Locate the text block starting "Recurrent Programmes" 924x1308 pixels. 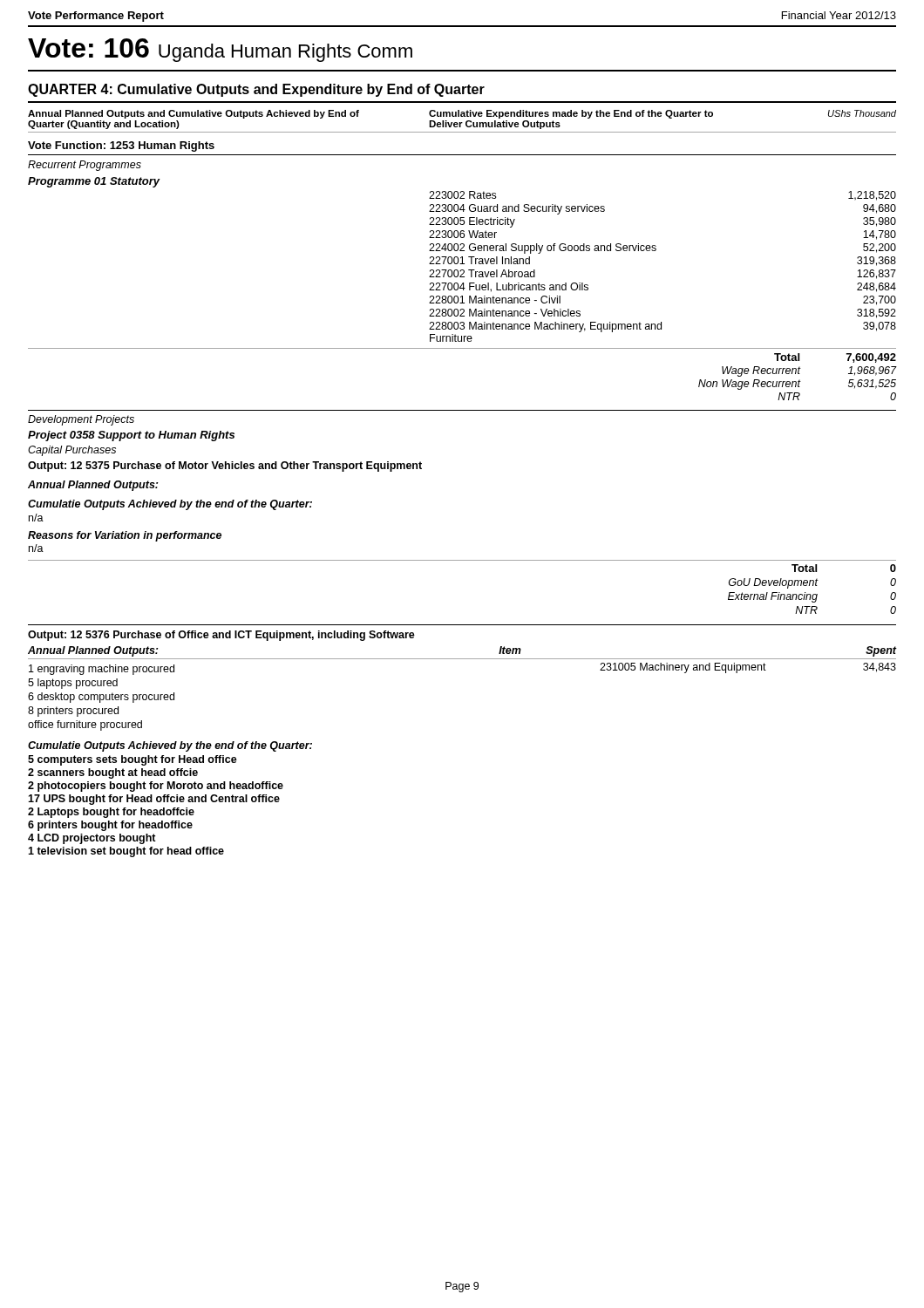(x=84, y=165)
